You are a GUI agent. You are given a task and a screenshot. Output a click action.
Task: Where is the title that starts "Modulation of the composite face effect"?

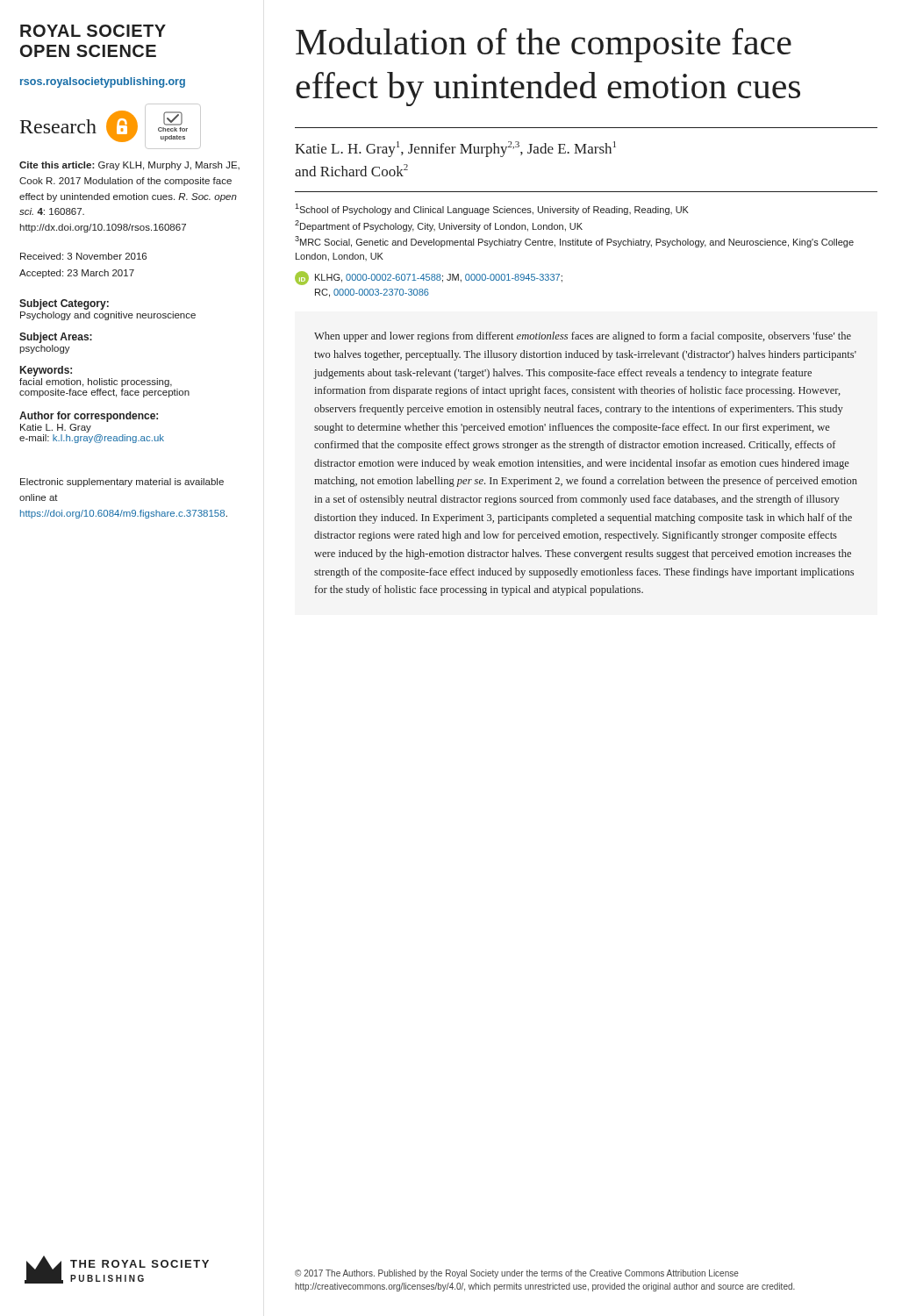[548, 64]
